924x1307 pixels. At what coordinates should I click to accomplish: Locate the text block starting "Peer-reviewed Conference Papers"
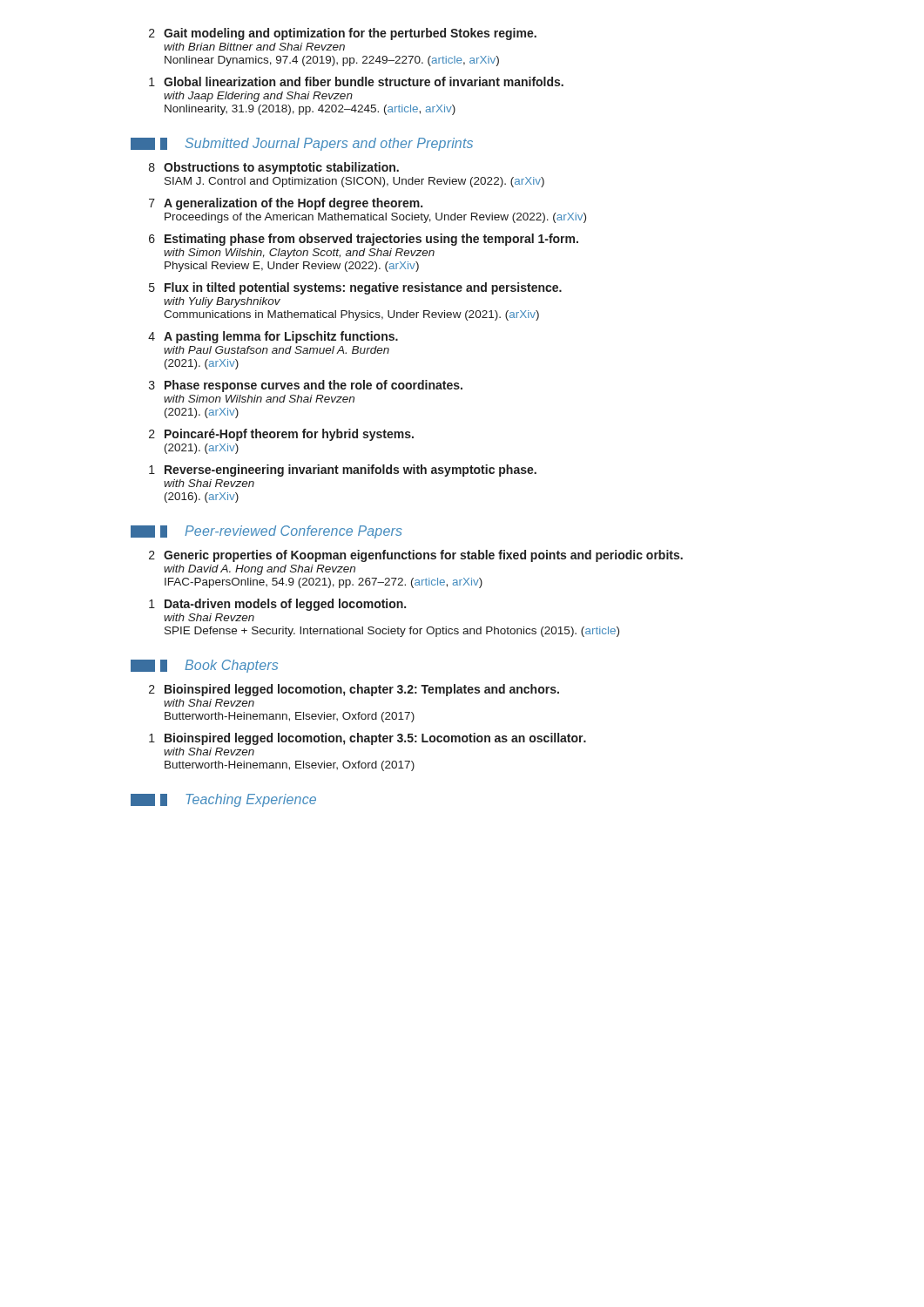267,532
